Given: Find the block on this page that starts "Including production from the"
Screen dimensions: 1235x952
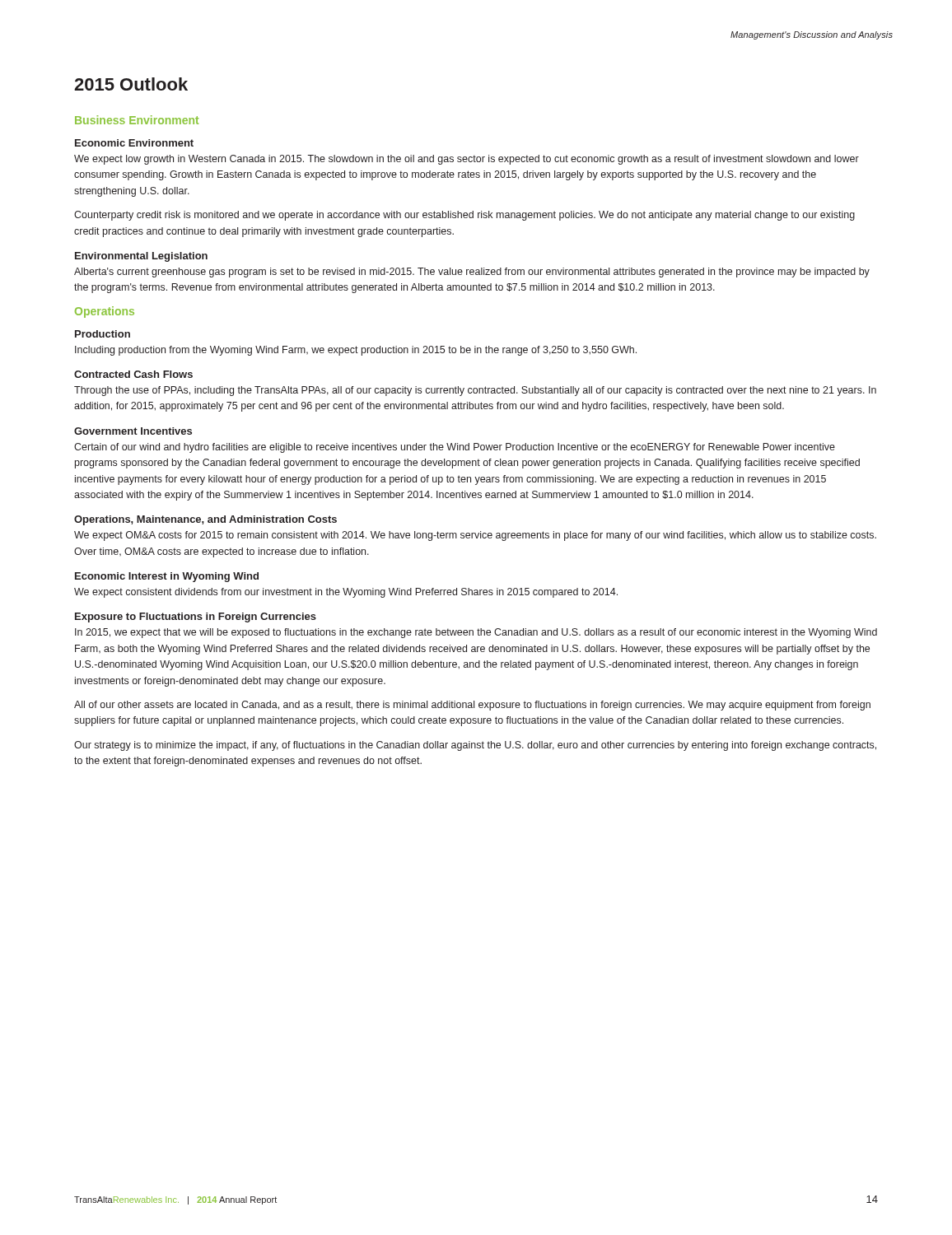Looking at the screenshot, I should point(356,350).
